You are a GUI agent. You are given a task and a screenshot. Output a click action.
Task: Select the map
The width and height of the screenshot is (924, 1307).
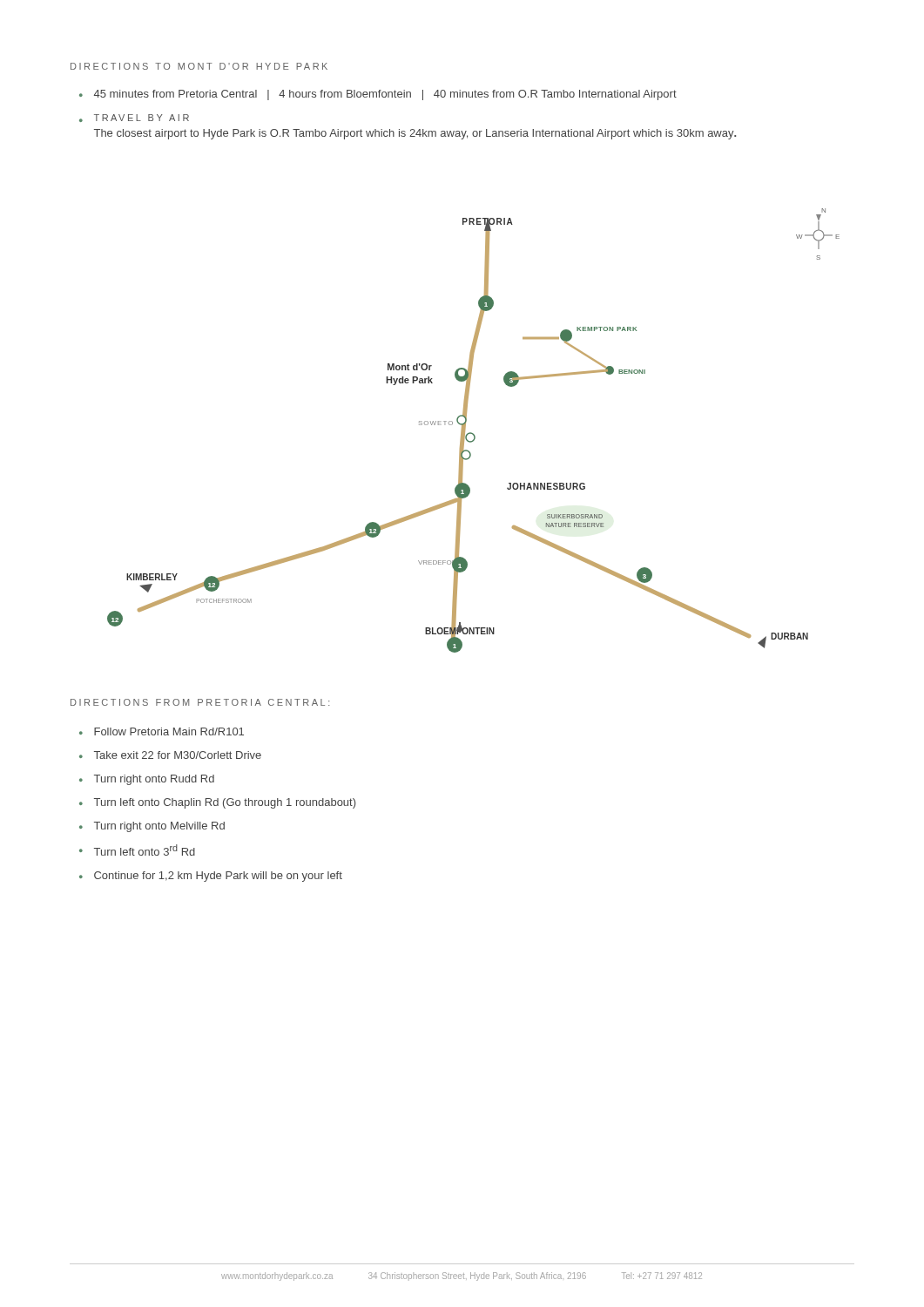click(x=462, y=427)
